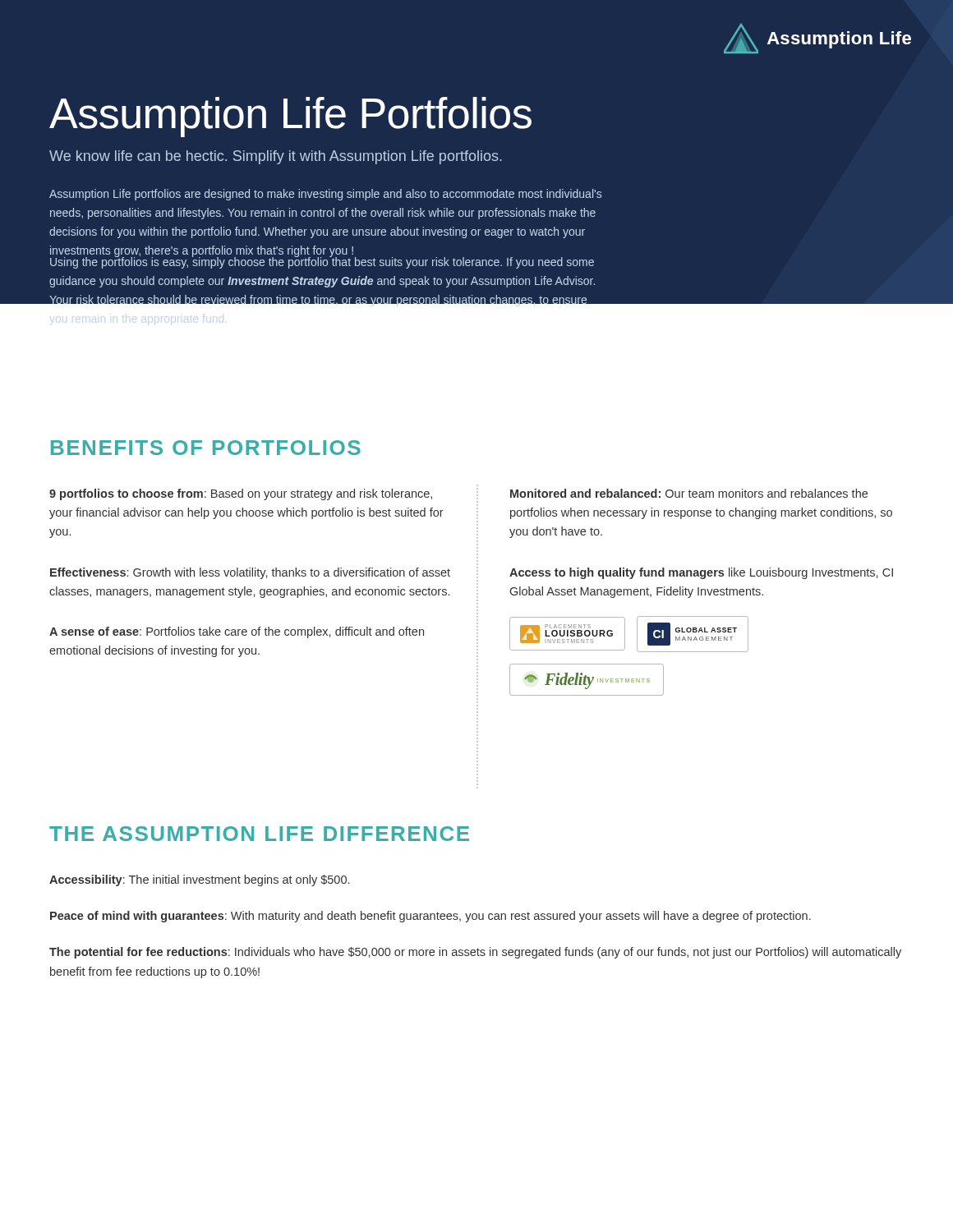Locate the element starting "Assumption Life Portfolios"
The width and height of the screenshot is (953, 1232).
click(x=476, y=114)
